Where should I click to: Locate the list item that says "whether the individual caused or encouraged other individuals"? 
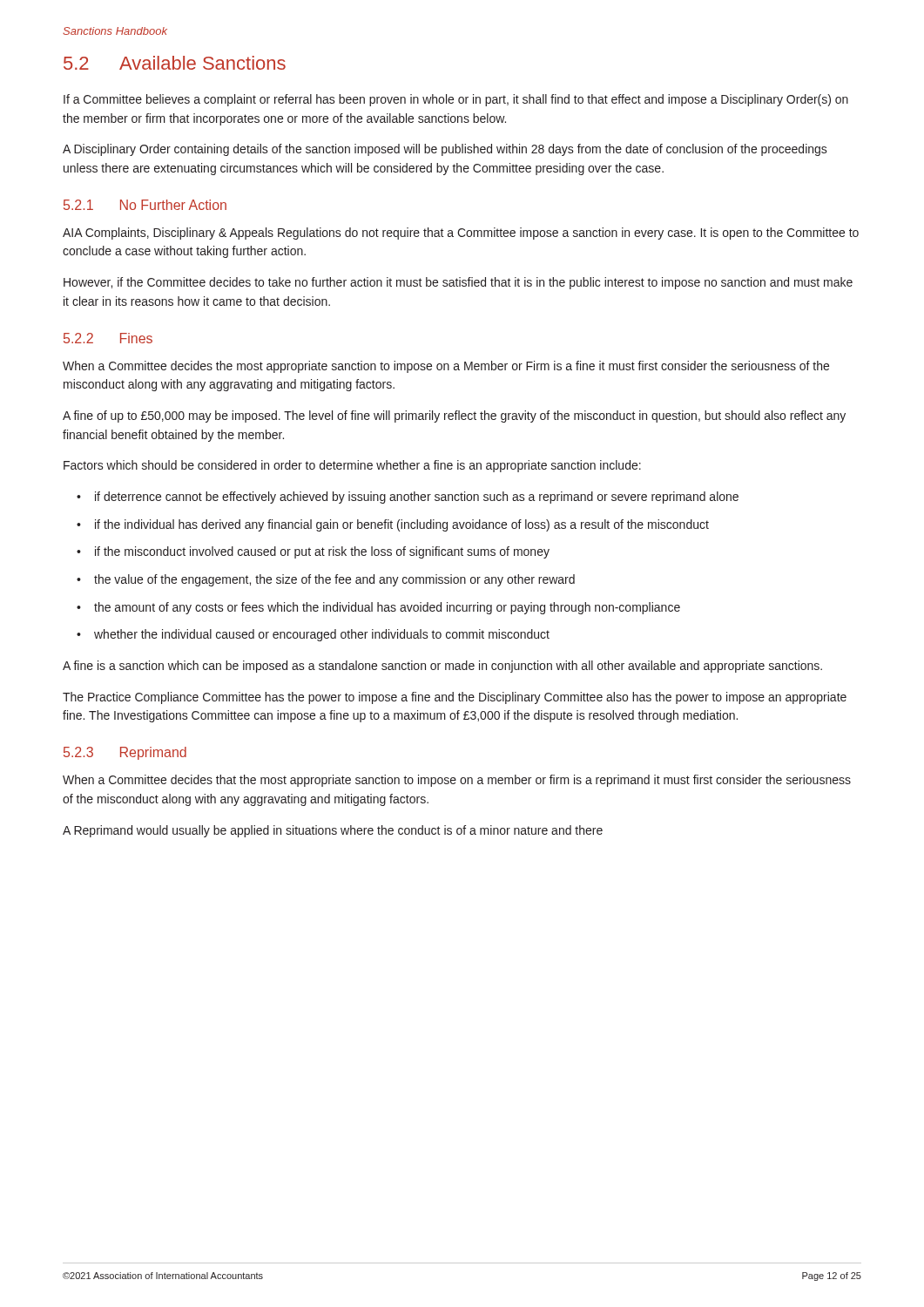[x=462, y=635]
